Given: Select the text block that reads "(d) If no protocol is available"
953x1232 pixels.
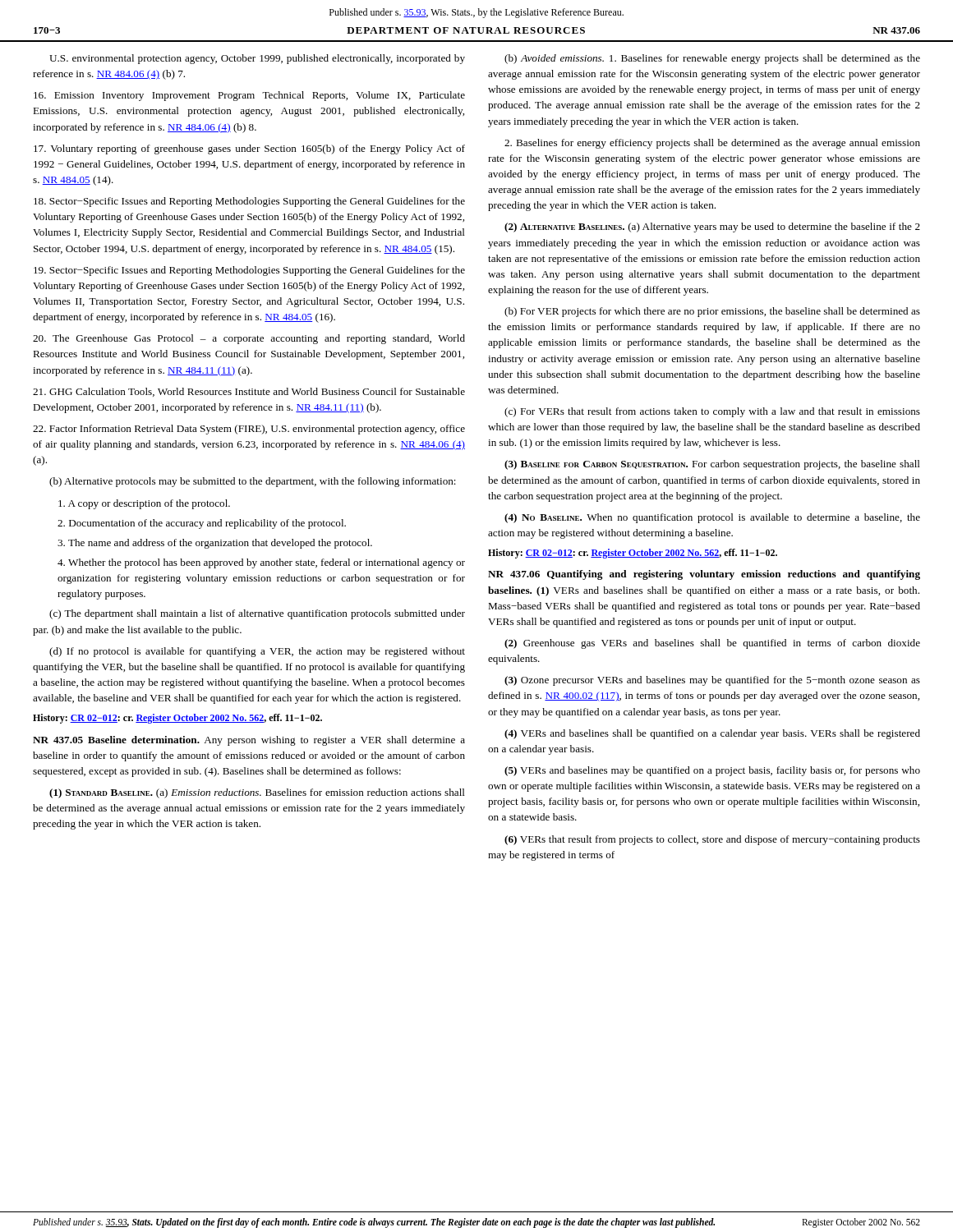Looking at the screenshot, I should tap(249, 674).
